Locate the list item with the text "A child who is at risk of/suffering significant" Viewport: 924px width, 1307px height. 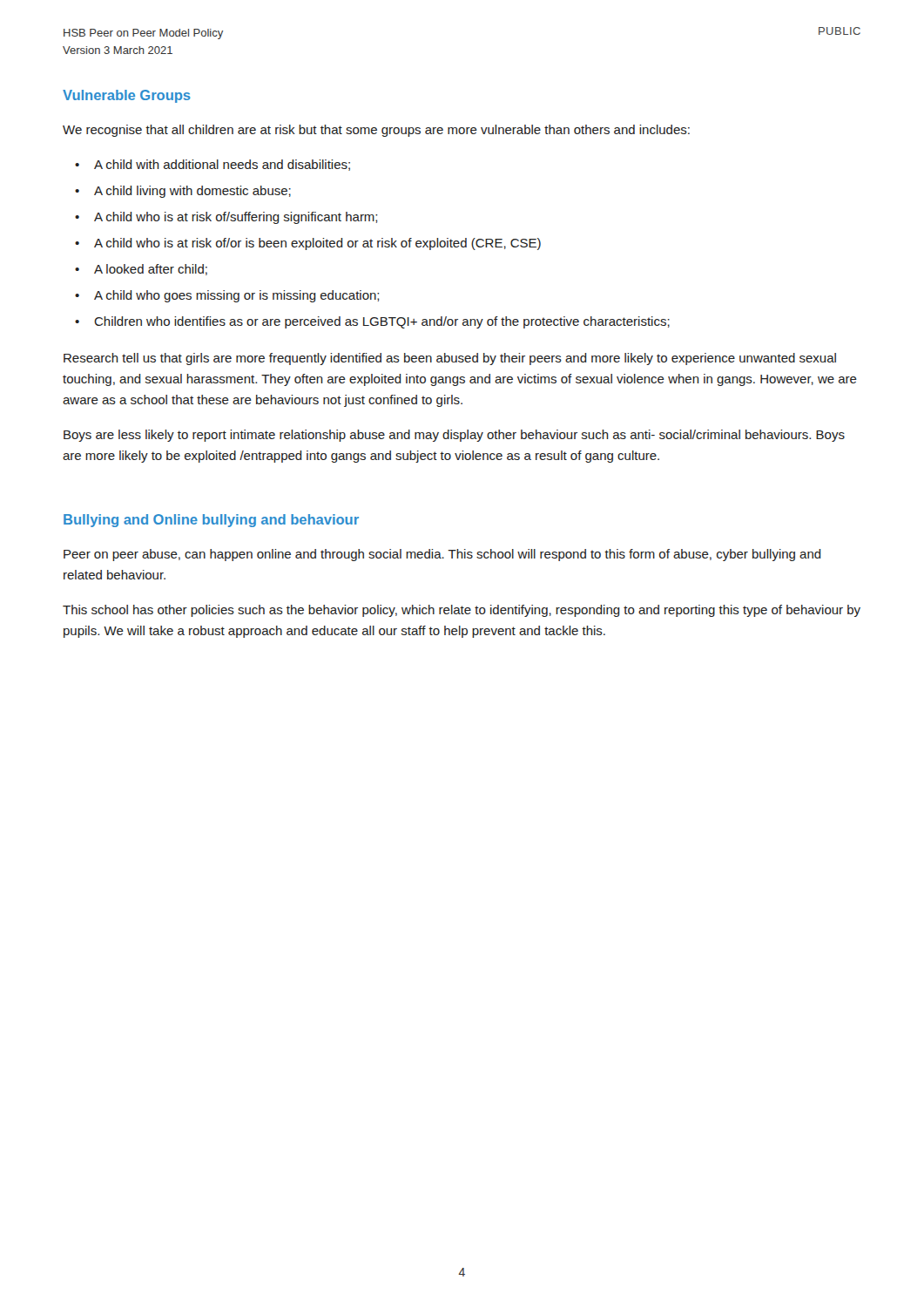[x=236, y=217]
